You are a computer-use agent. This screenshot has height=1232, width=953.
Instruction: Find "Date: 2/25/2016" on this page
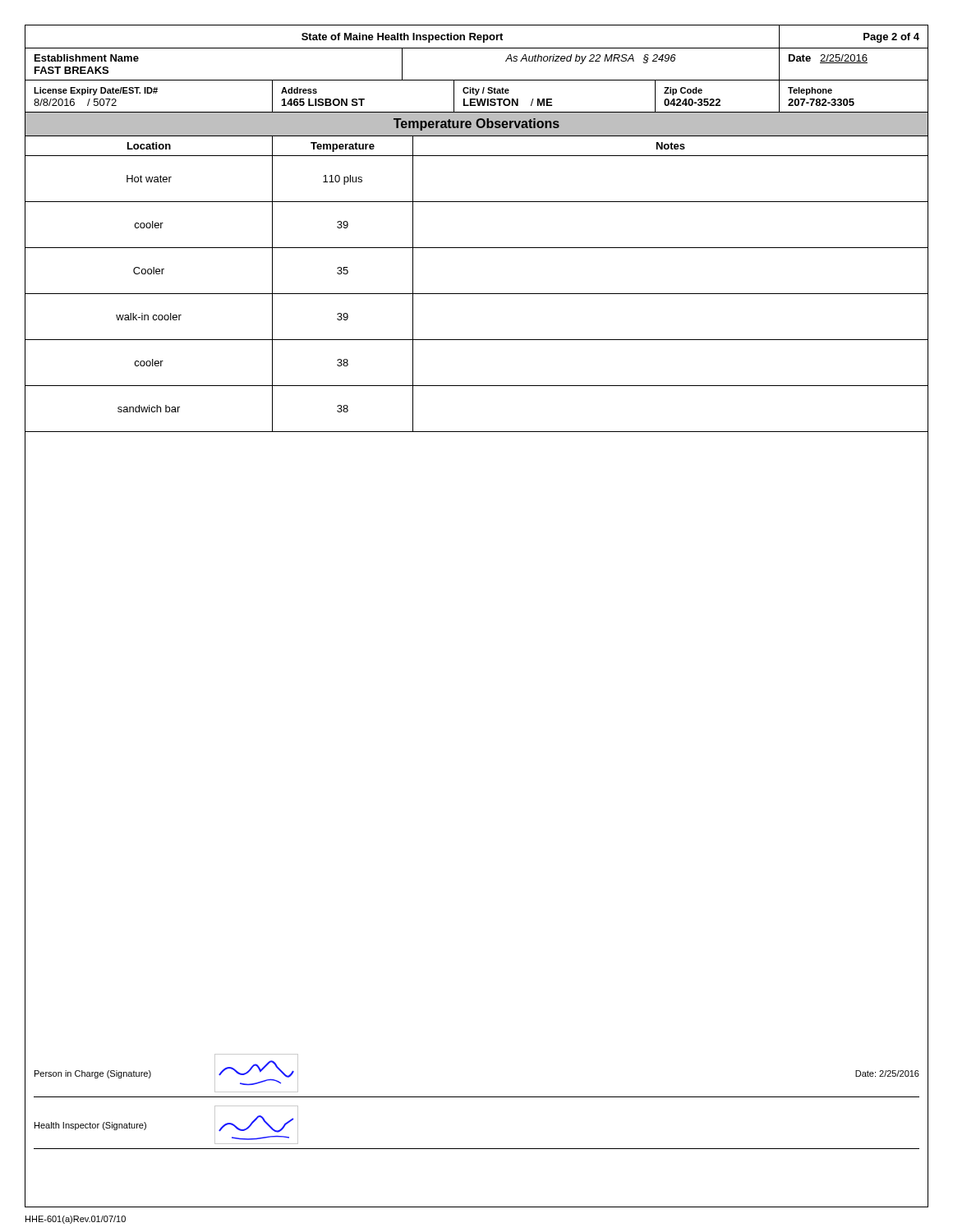(887, 1073)
